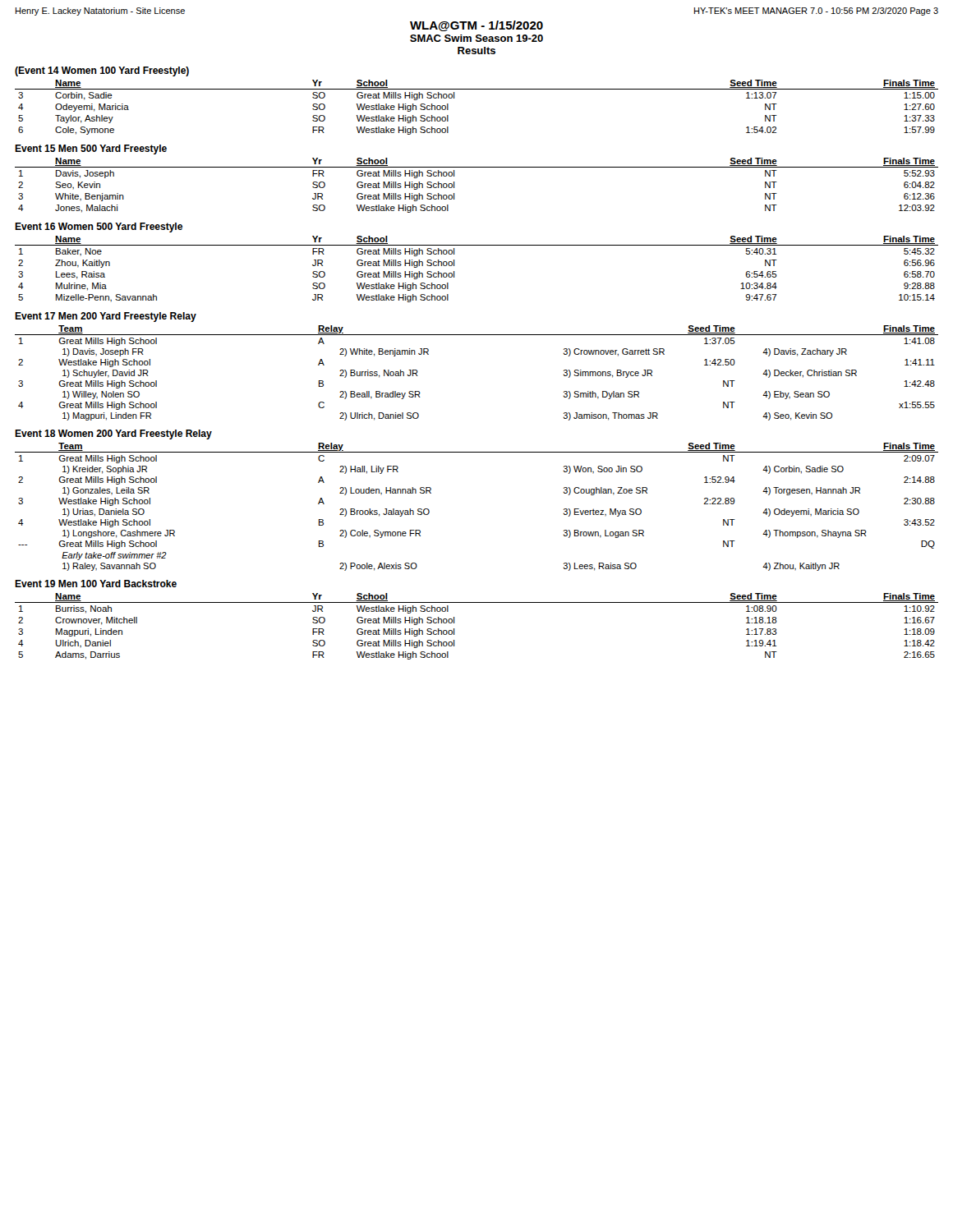Point to "WLA@GTM - 1/15/2020"
Image resolution: width=953 pixels, height=1232 pixels.
coord(476,25)
